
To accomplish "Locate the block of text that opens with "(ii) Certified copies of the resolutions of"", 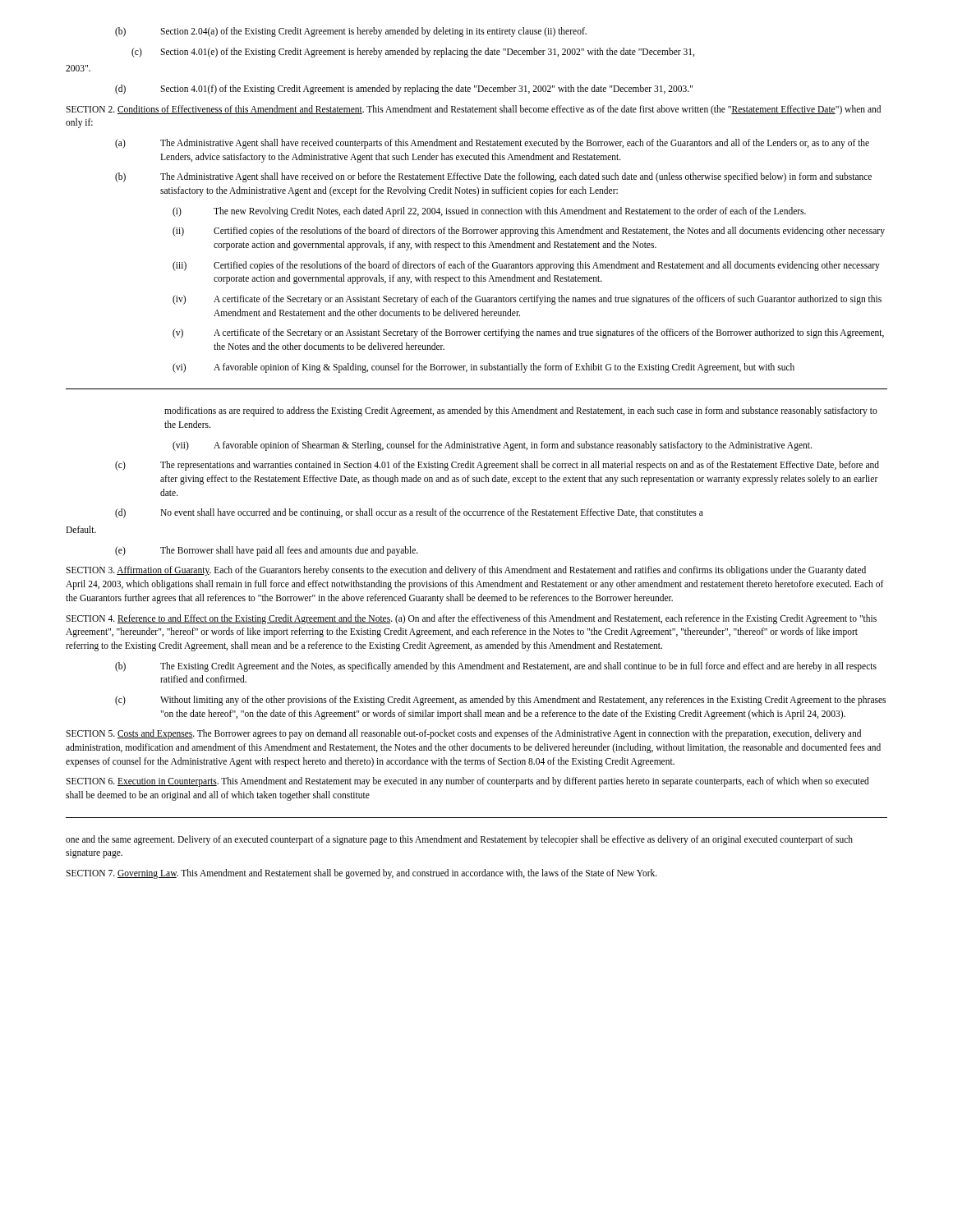I will (x=530, y=238).
